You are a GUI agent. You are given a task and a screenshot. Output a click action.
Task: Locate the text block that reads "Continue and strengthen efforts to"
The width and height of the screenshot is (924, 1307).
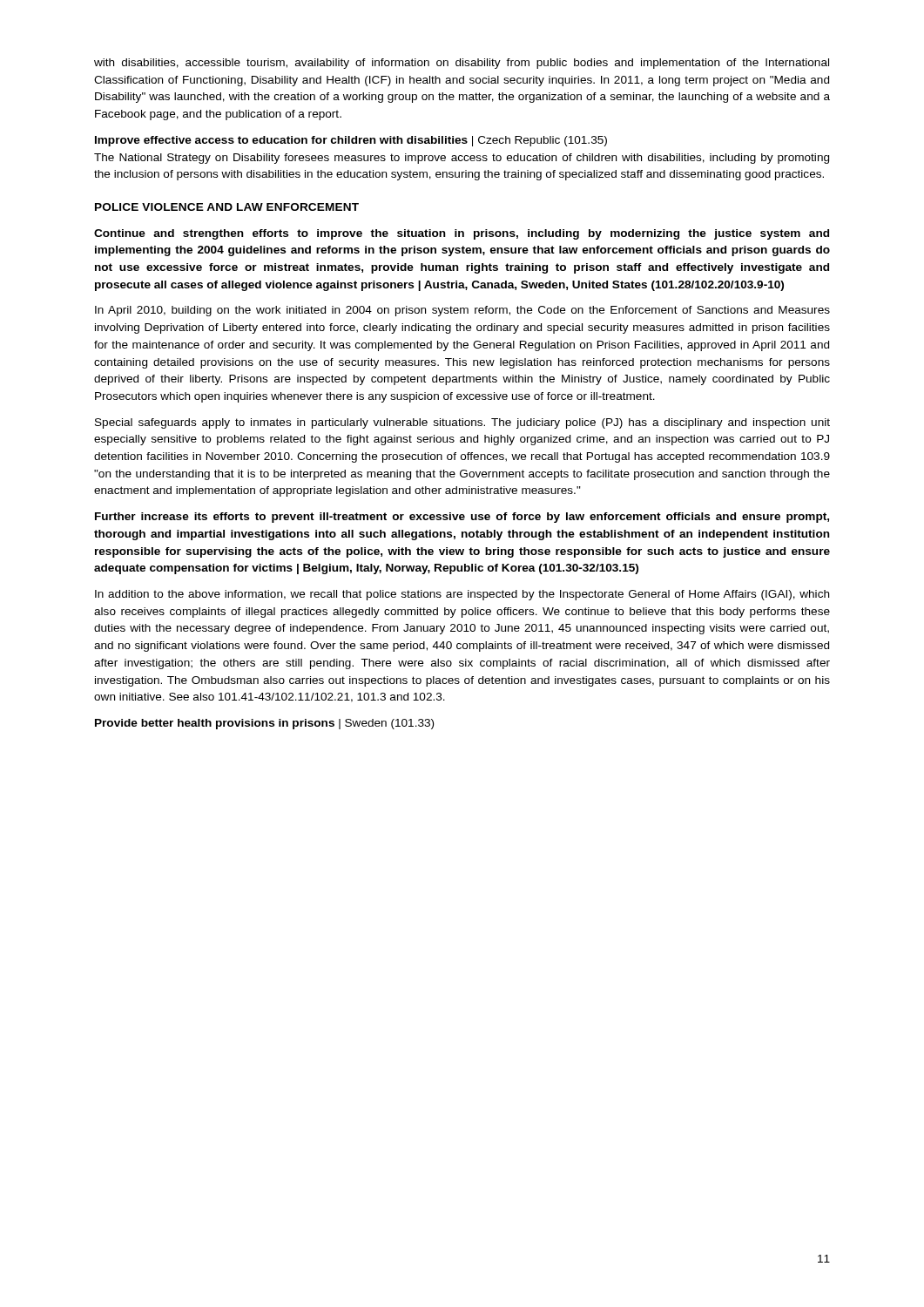(x=462, y=259)
